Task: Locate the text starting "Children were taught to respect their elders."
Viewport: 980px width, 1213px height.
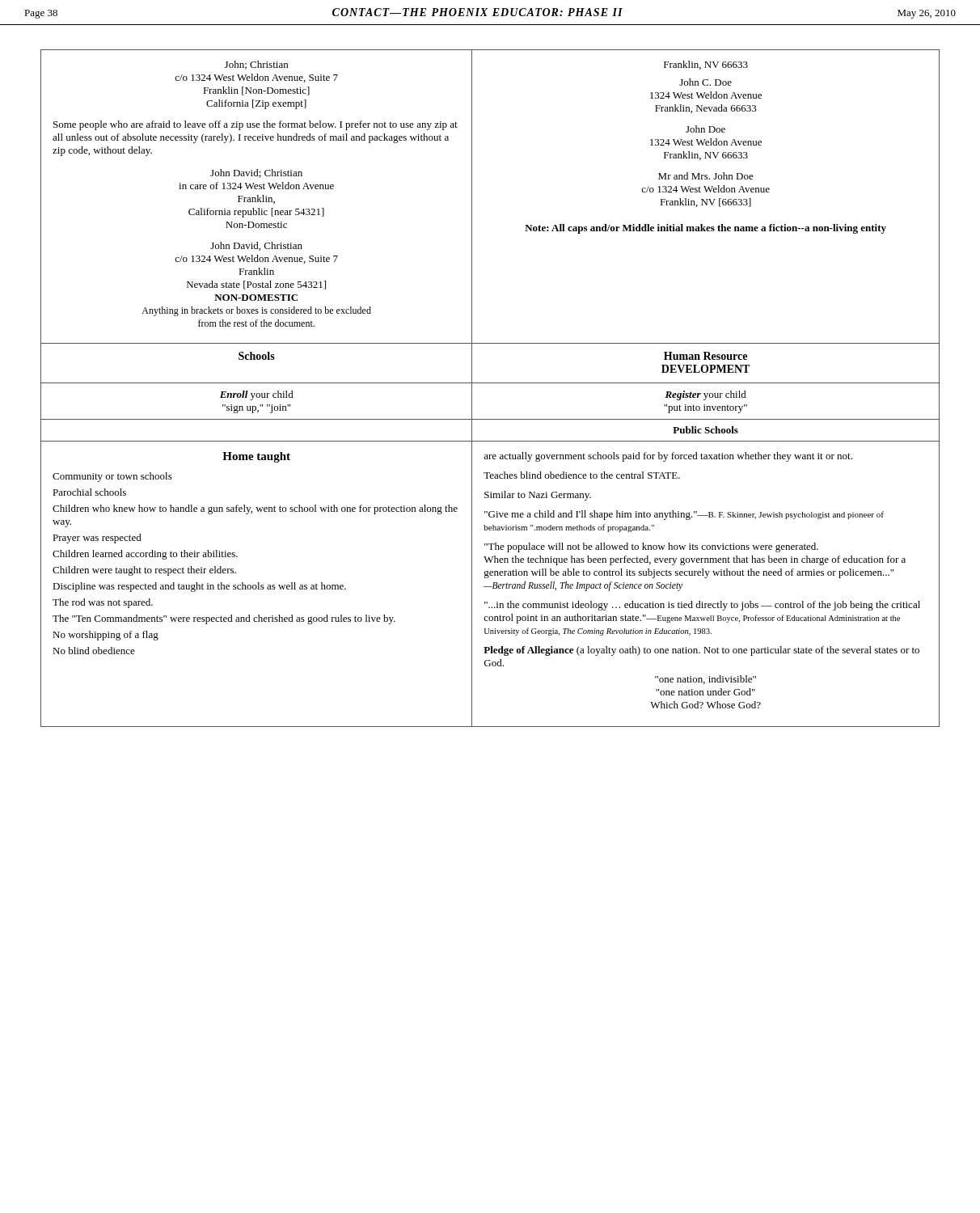Action: point(145,570)
